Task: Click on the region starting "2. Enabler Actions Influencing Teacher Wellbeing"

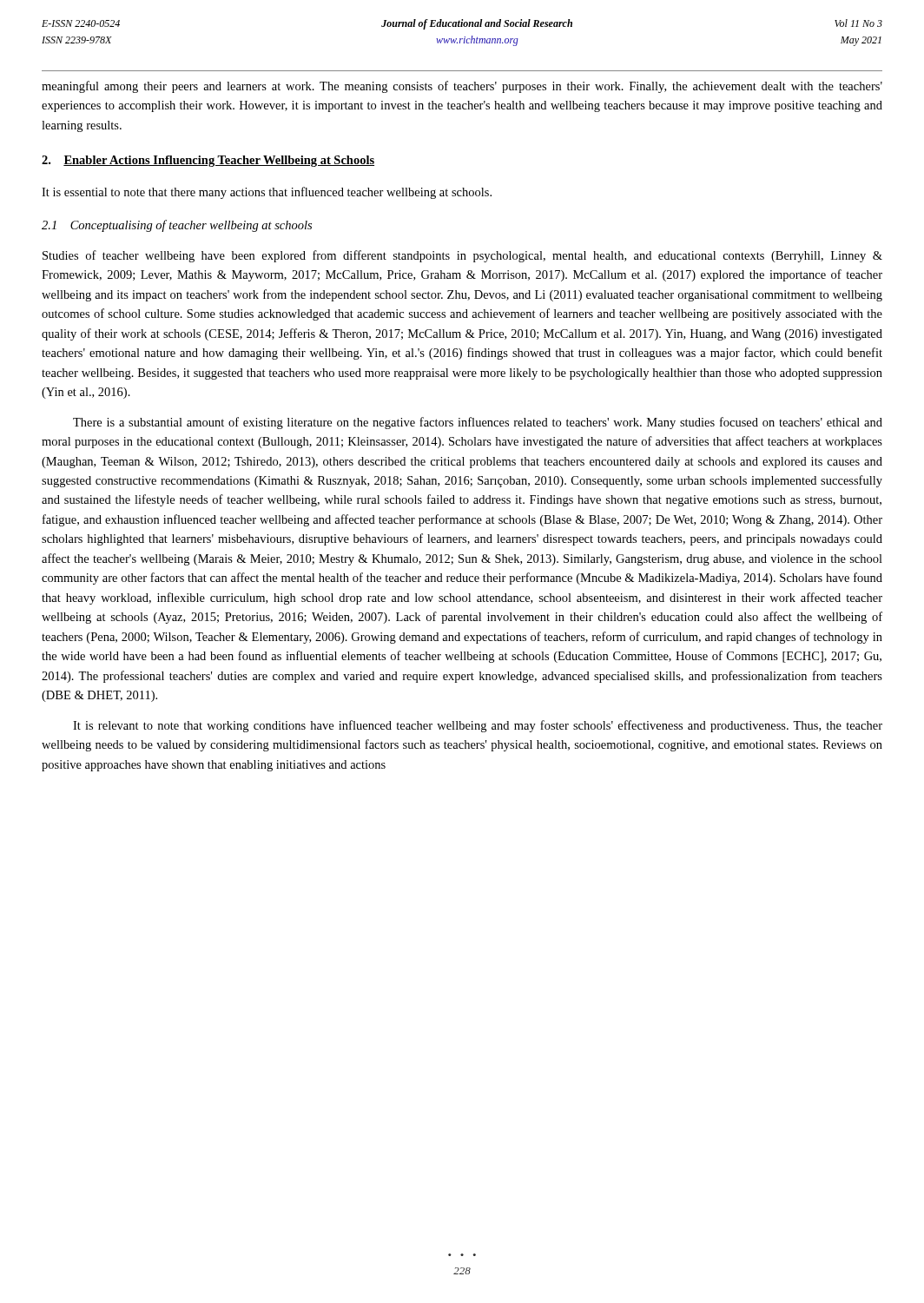Action: pyautogui.click(x=208, y=160)
